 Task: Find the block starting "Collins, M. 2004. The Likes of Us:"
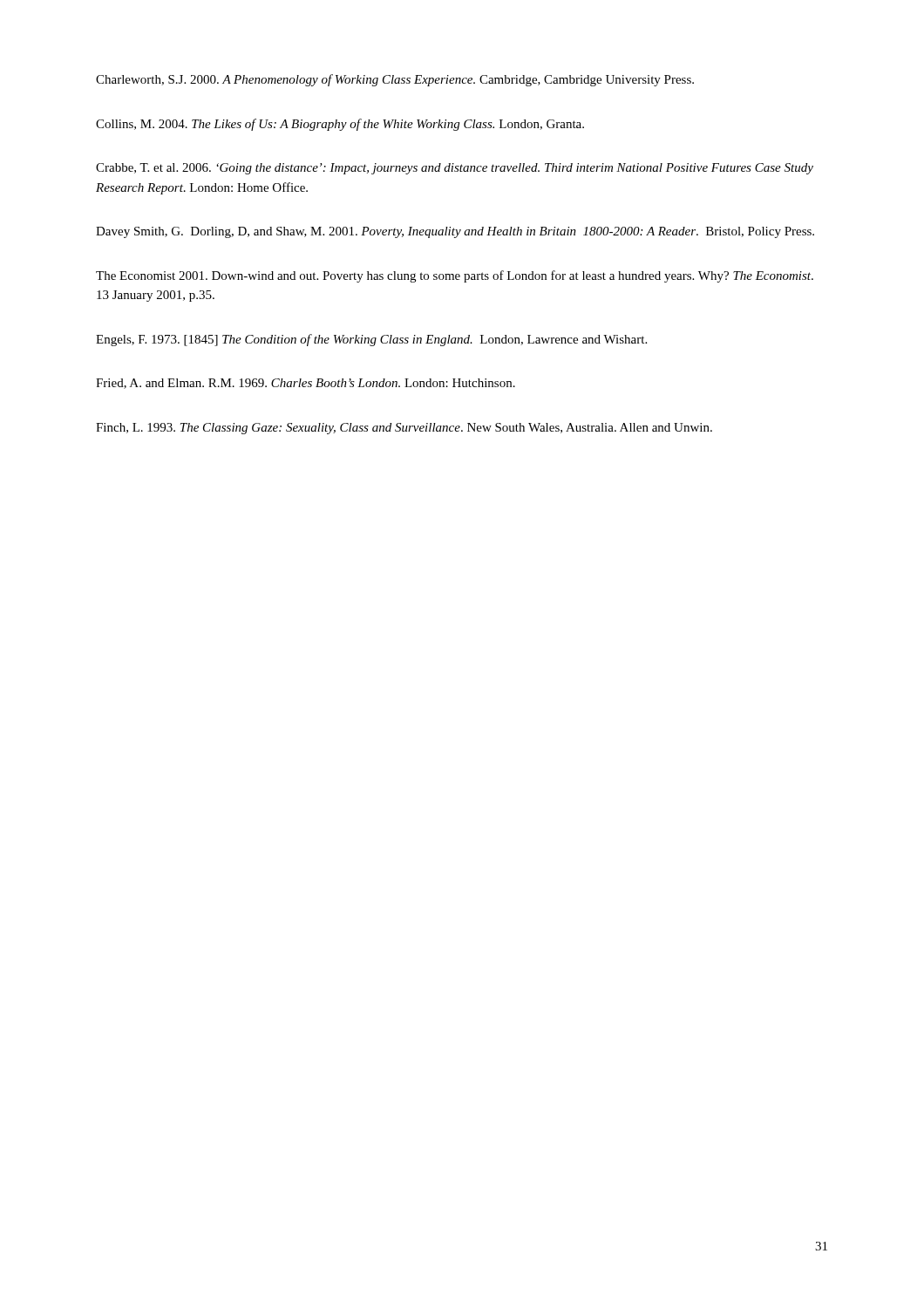[462, 124]
